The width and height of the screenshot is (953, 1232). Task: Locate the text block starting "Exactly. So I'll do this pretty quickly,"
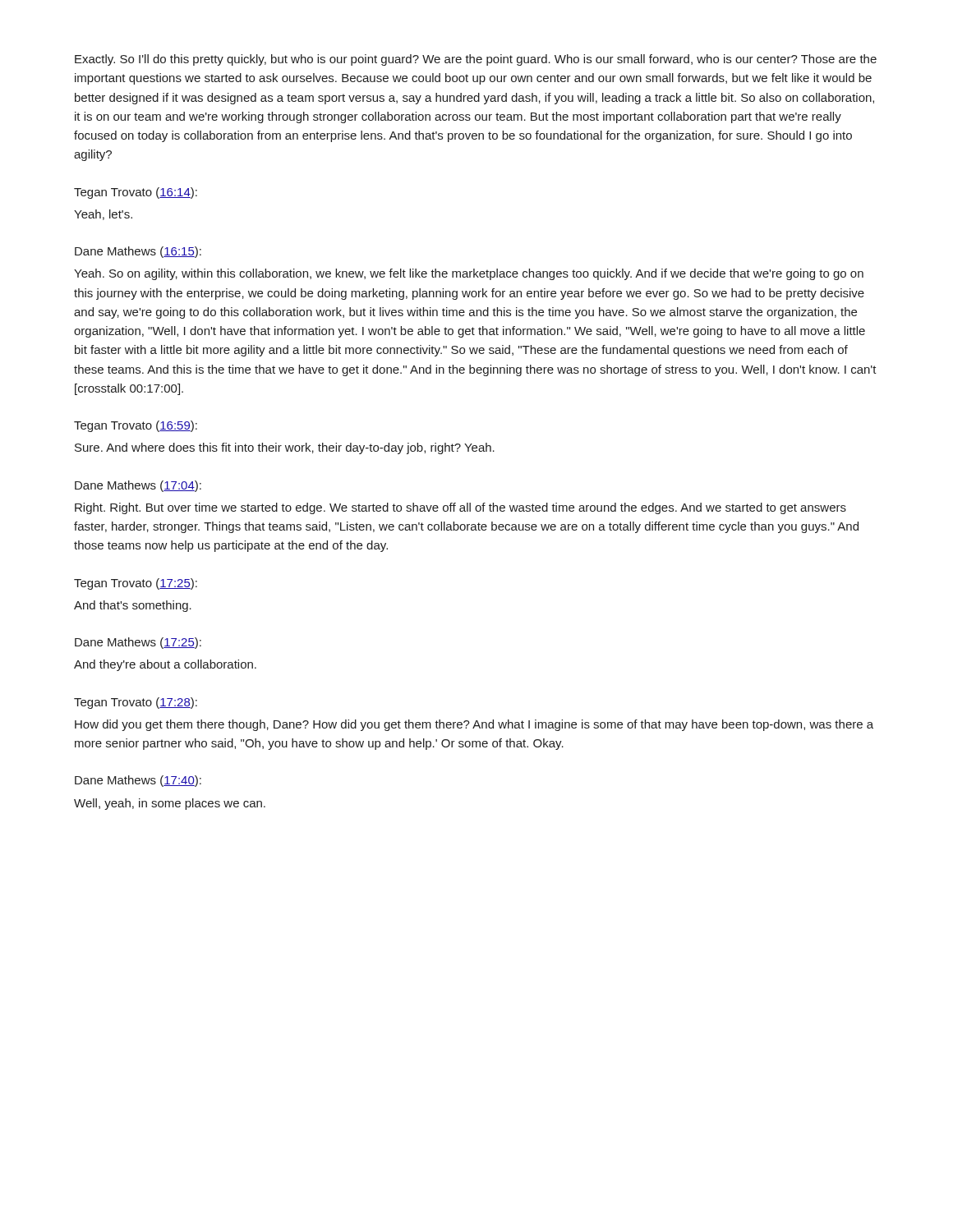point(475,106)
